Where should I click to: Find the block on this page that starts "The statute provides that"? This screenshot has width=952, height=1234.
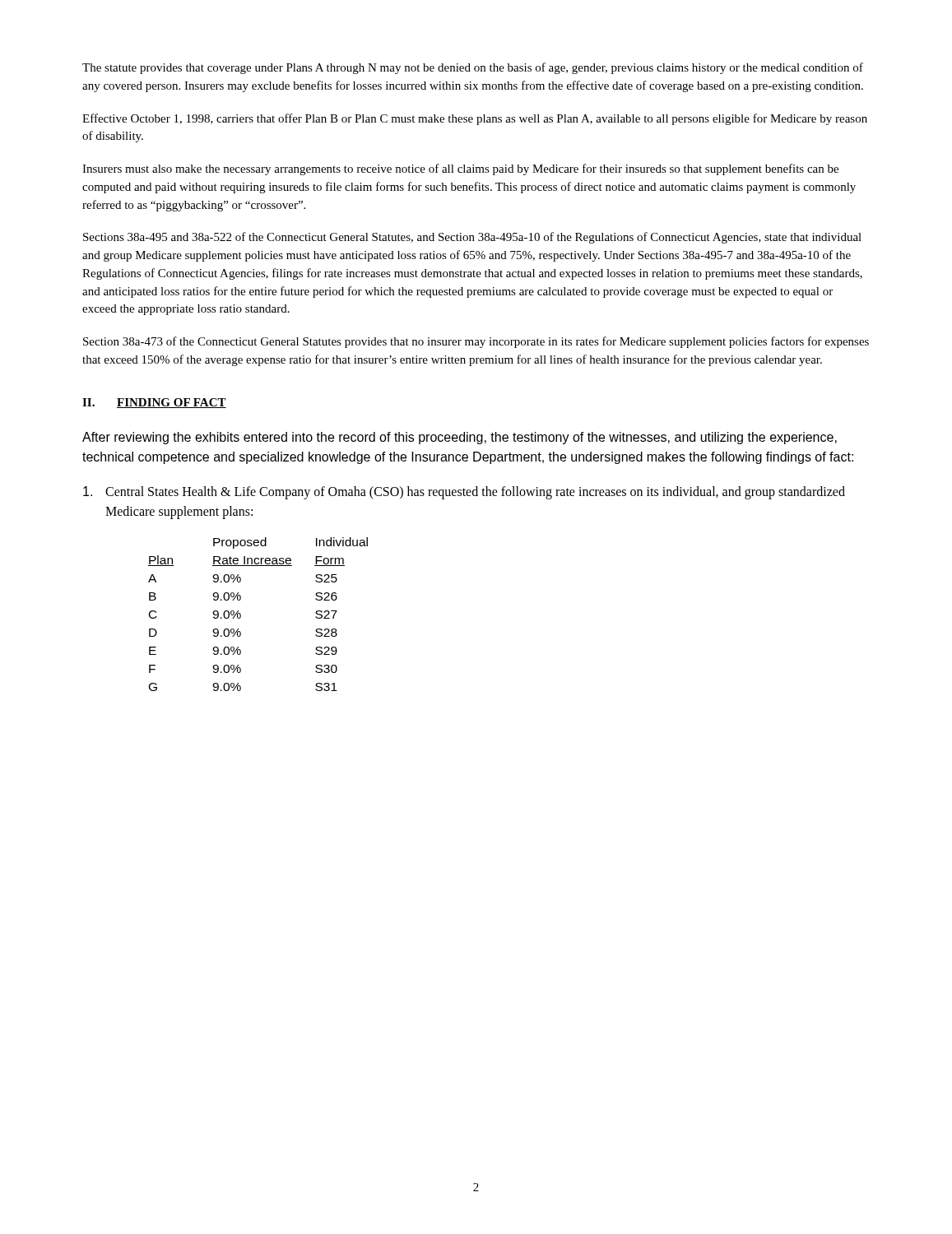473,76
